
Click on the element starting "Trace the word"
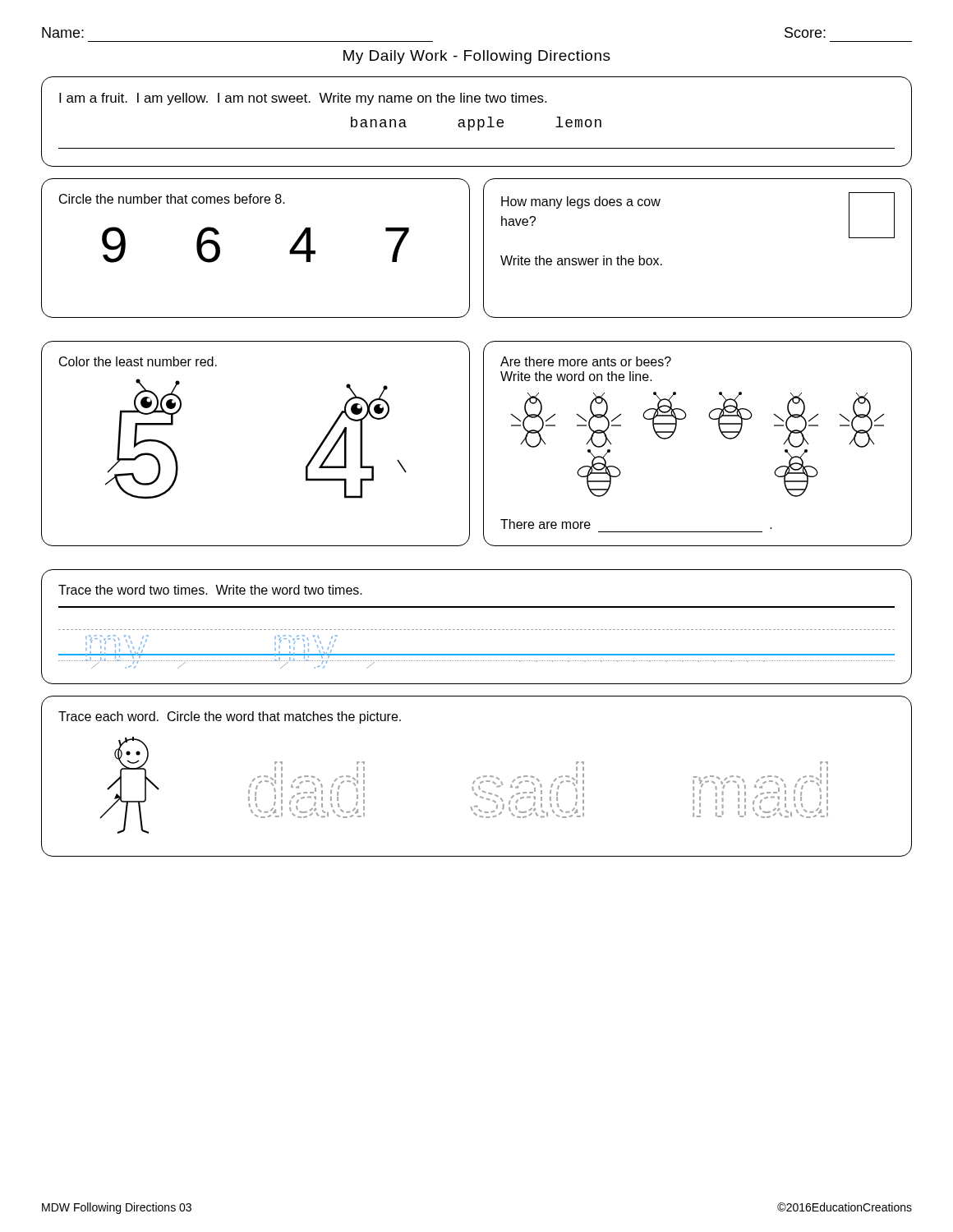pos(476,627)
